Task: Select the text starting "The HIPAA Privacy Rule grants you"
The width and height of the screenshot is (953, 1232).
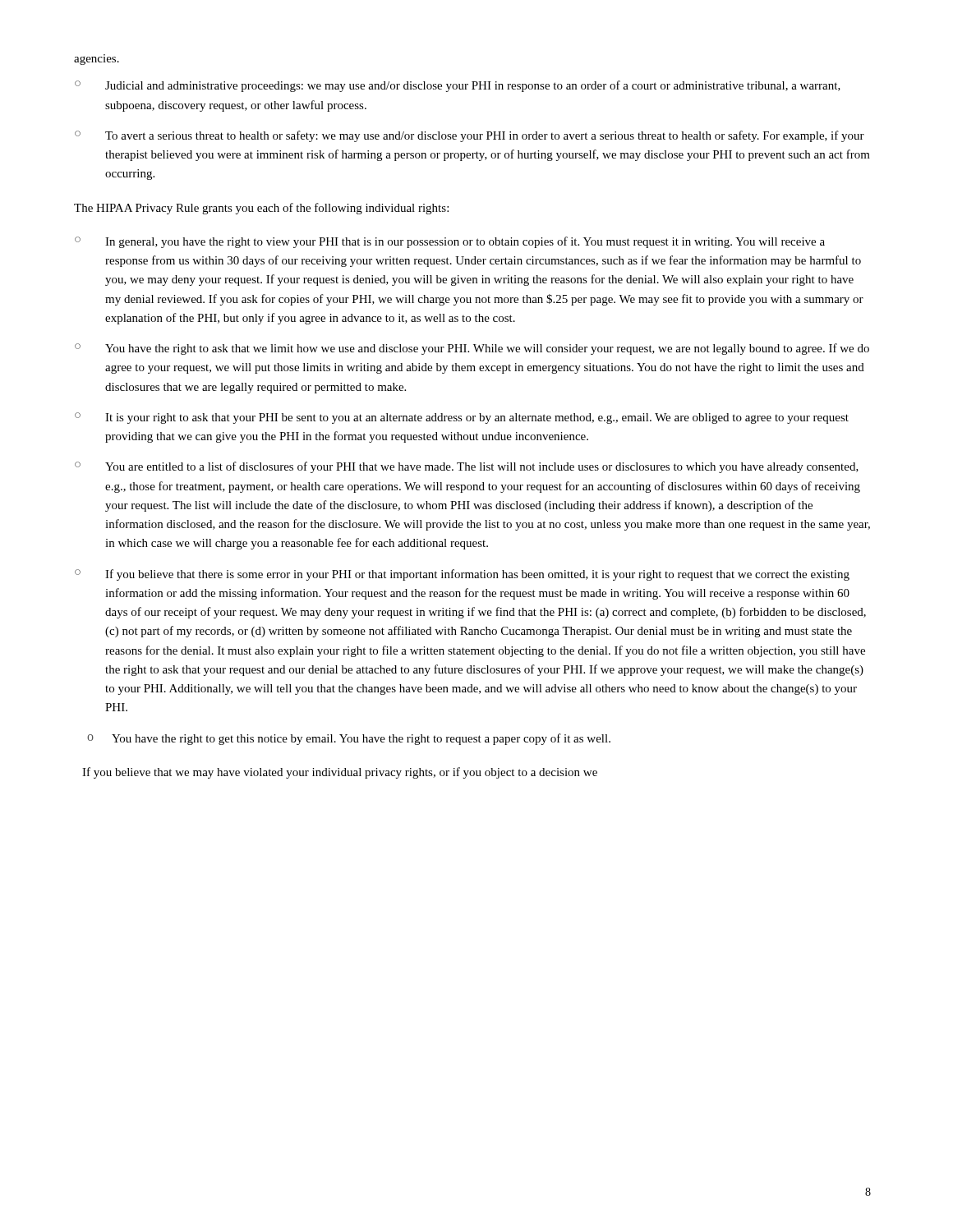Action: point(262,207)
